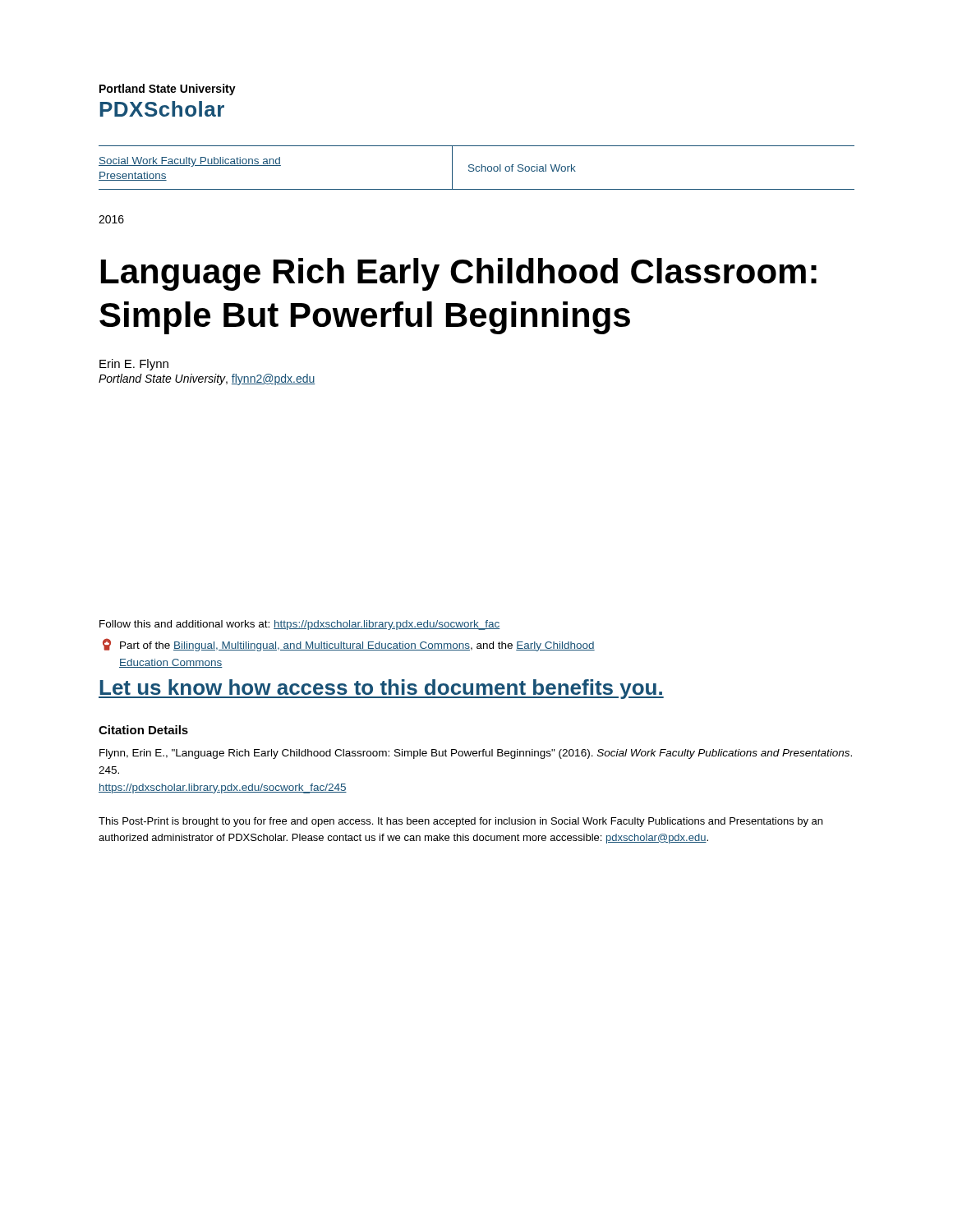This screenshot has height=1232, width=953.
Task: Locate the text block starting "Social Work Faculty Publications andPresentations"
Action: pos(476,168)
